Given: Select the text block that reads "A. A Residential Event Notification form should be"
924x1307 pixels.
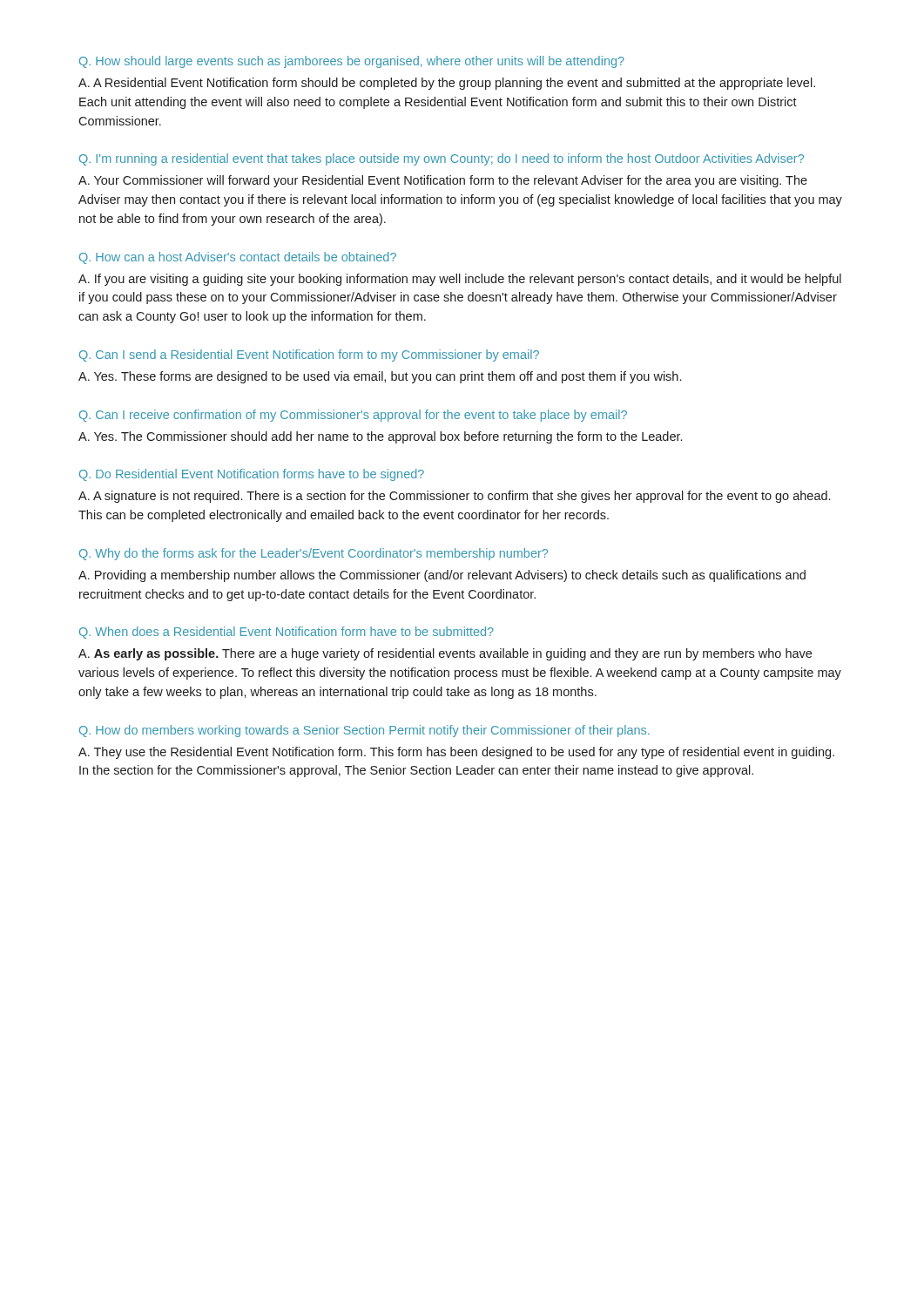Looking at the screenshot, I should [x=447, y=102].
